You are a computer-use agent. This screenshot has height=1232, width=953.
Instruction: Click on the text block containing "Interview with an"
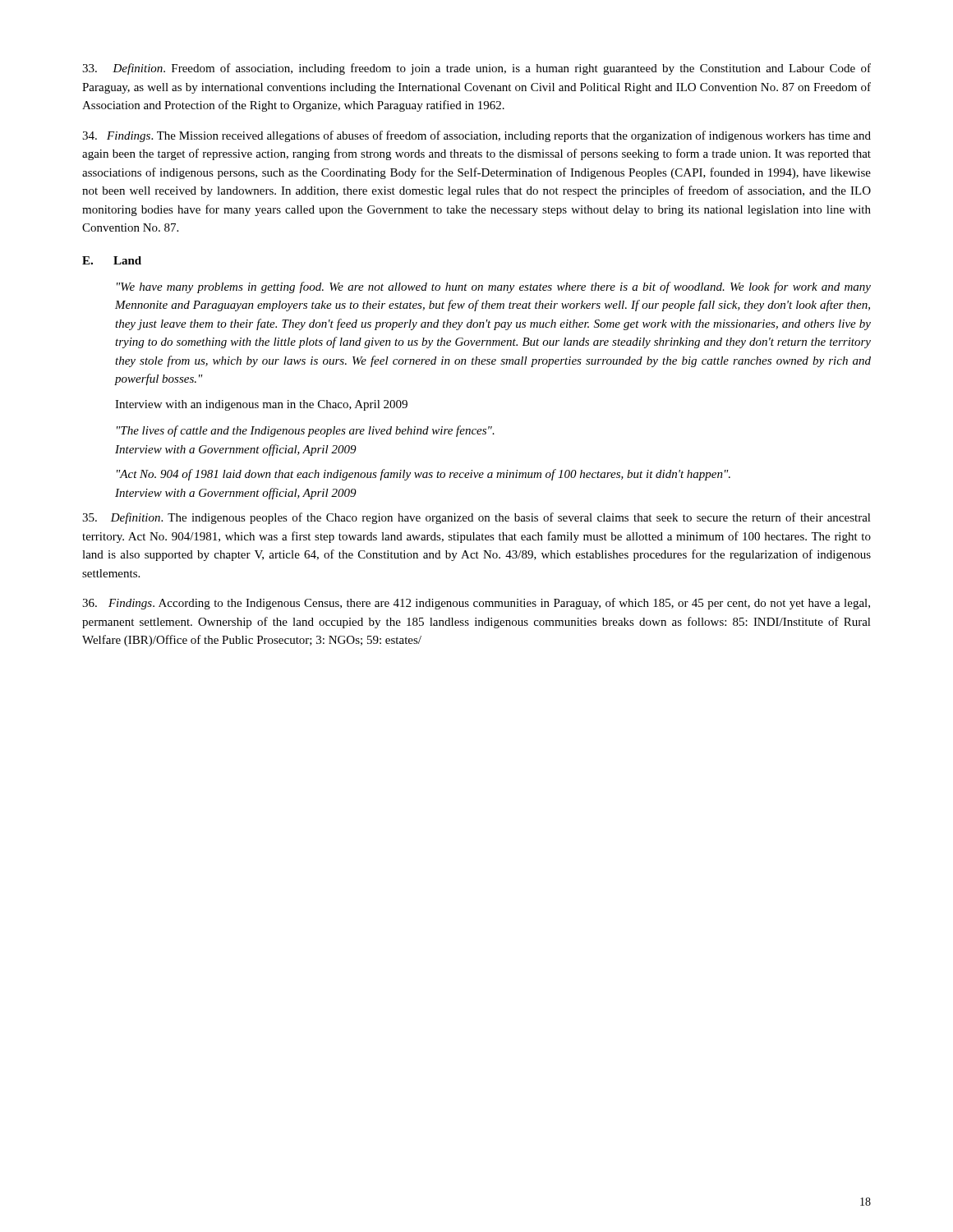click(x=262, y=404)
